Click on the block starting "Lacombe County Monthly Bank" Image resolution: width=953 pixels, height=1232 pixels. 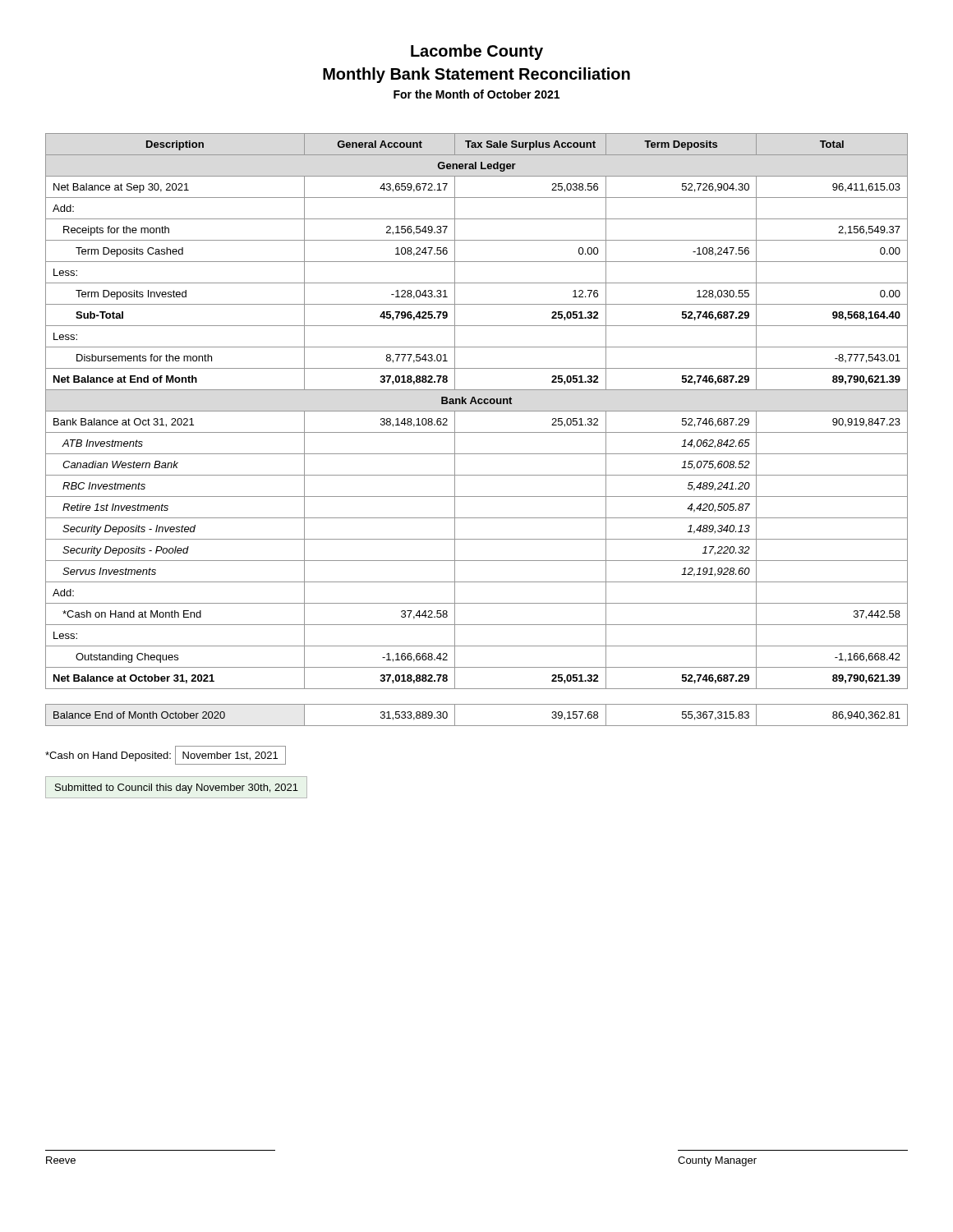pos(476,72)
